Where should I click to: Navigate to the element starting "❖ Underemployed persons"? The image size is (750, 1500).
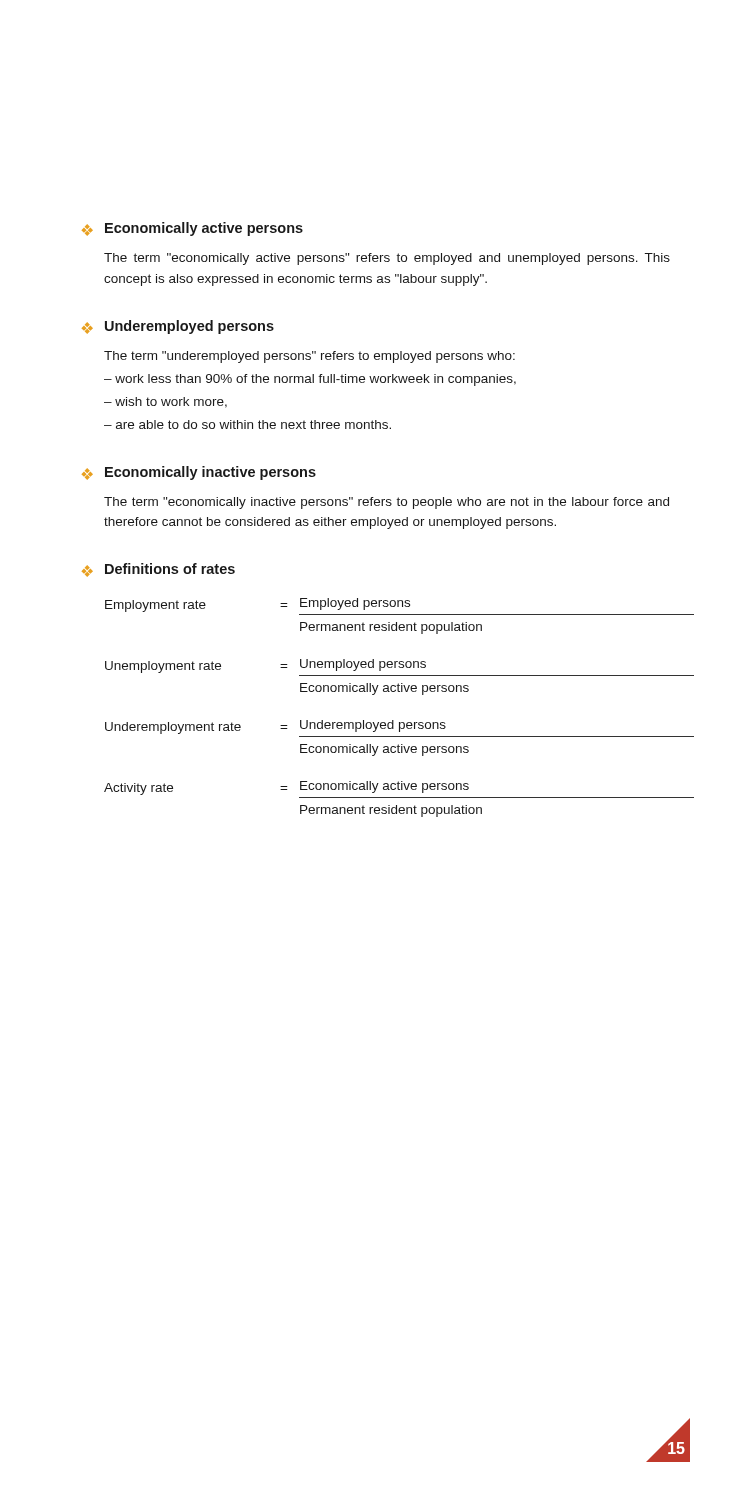[x=177, y=328]
